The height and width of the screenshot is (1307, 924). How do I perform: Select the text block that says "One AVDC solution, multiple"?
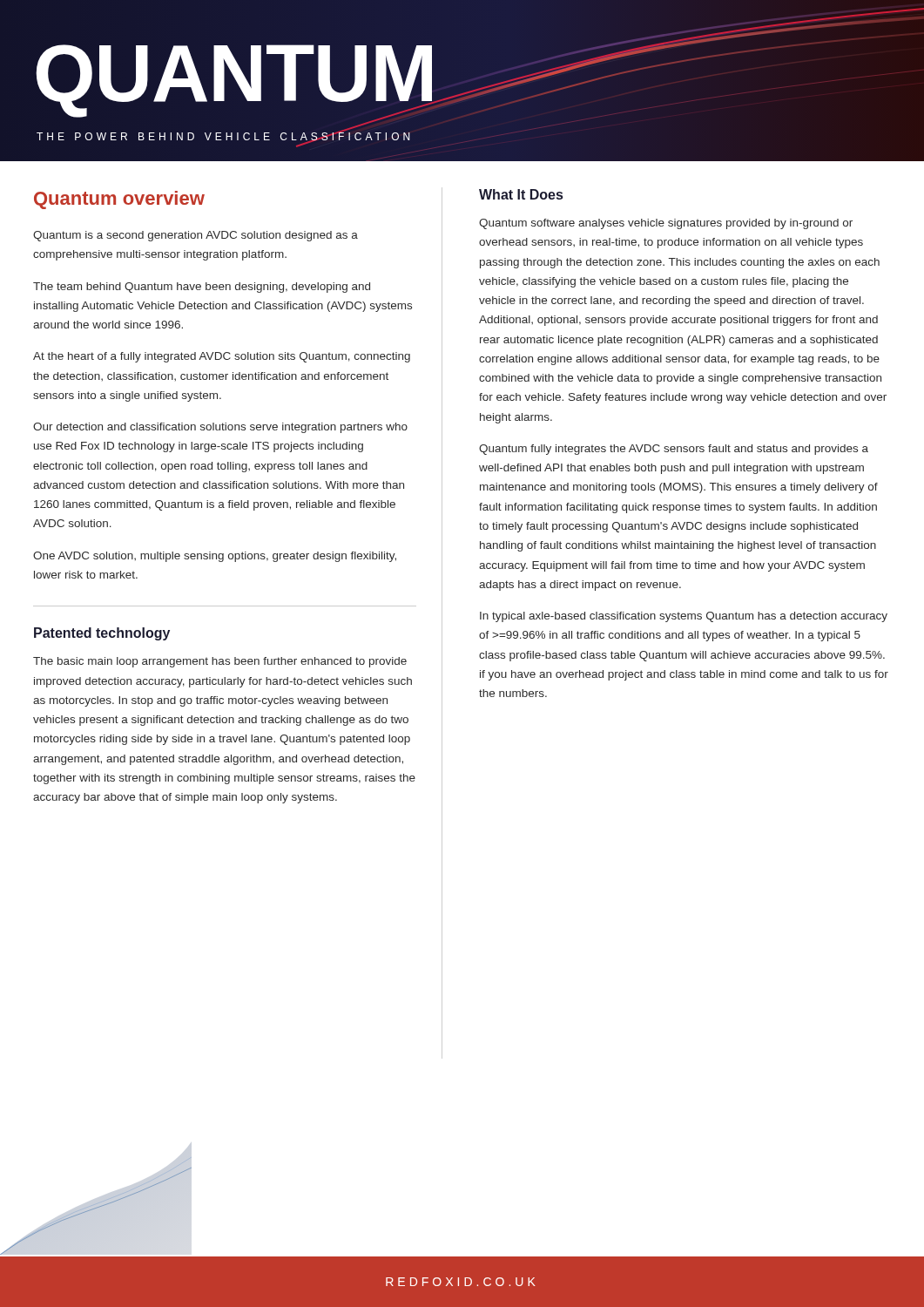pyautogui.click(x=215, y=565)
